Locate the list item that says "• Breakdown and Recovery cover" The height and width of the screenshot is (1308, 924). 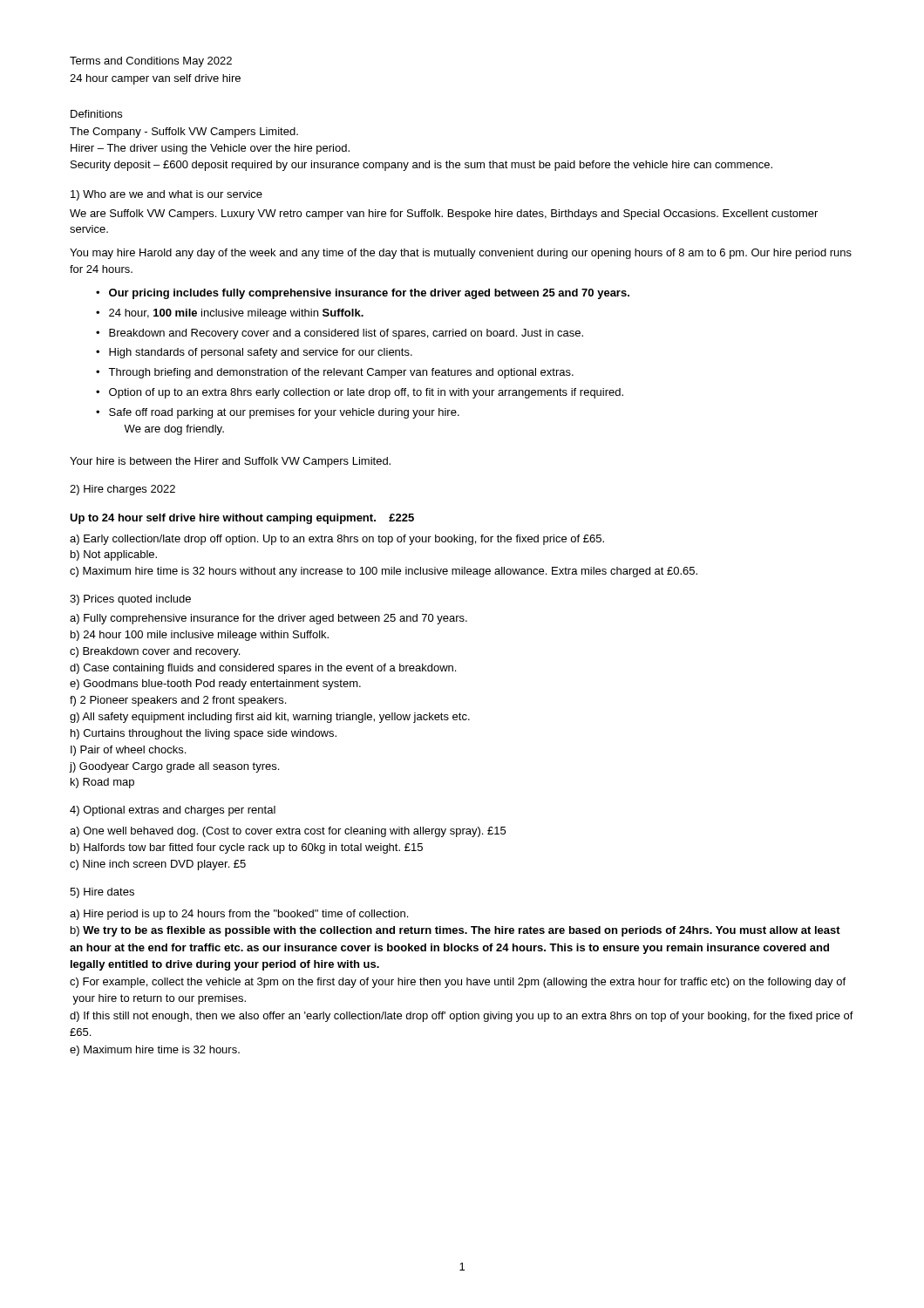pyautogui.click(x=340, y=333)
